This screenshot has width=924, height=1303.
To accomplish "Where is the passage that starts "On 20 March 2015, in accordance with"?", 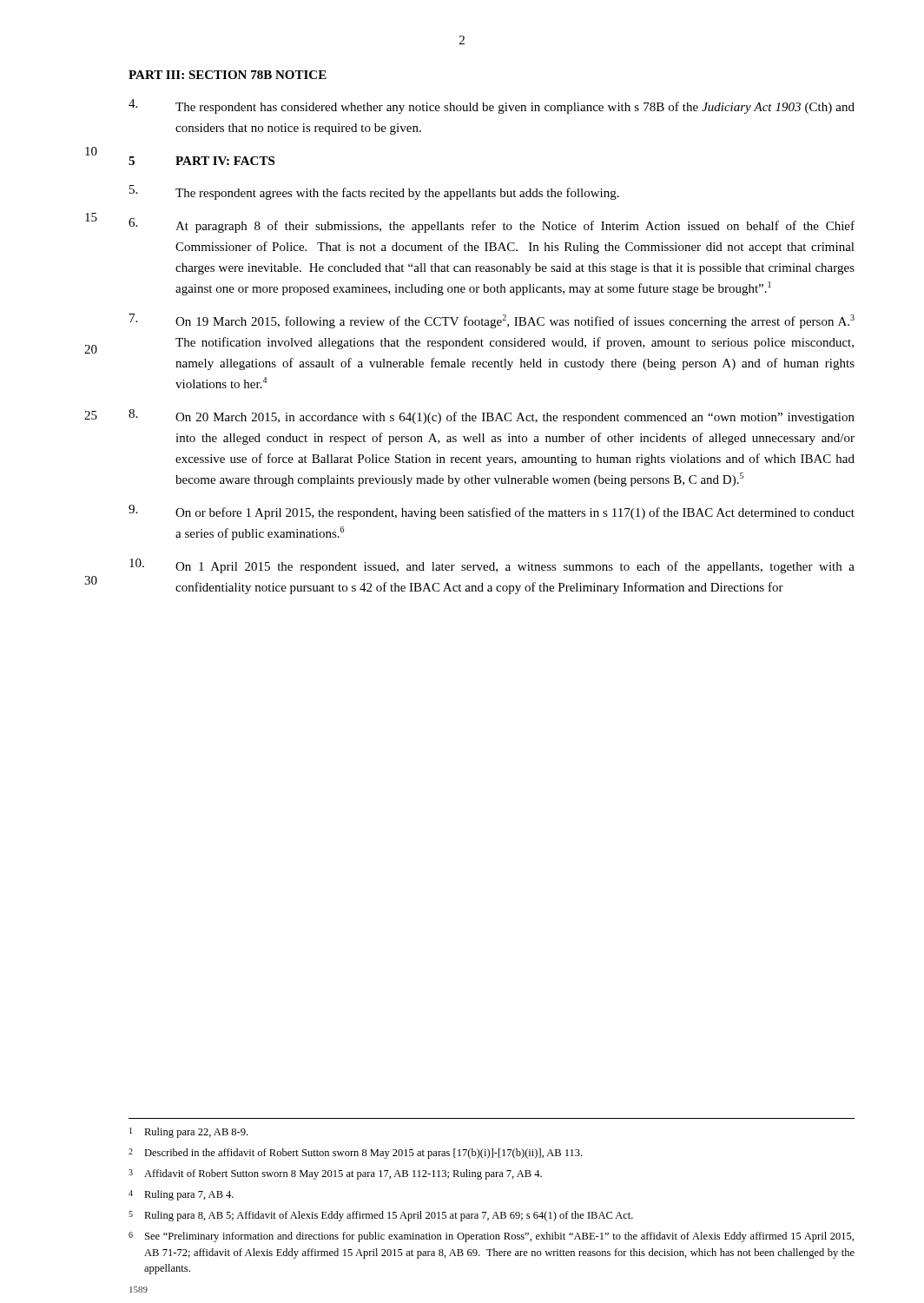I will pyautogui.click(x=492, y=448).
